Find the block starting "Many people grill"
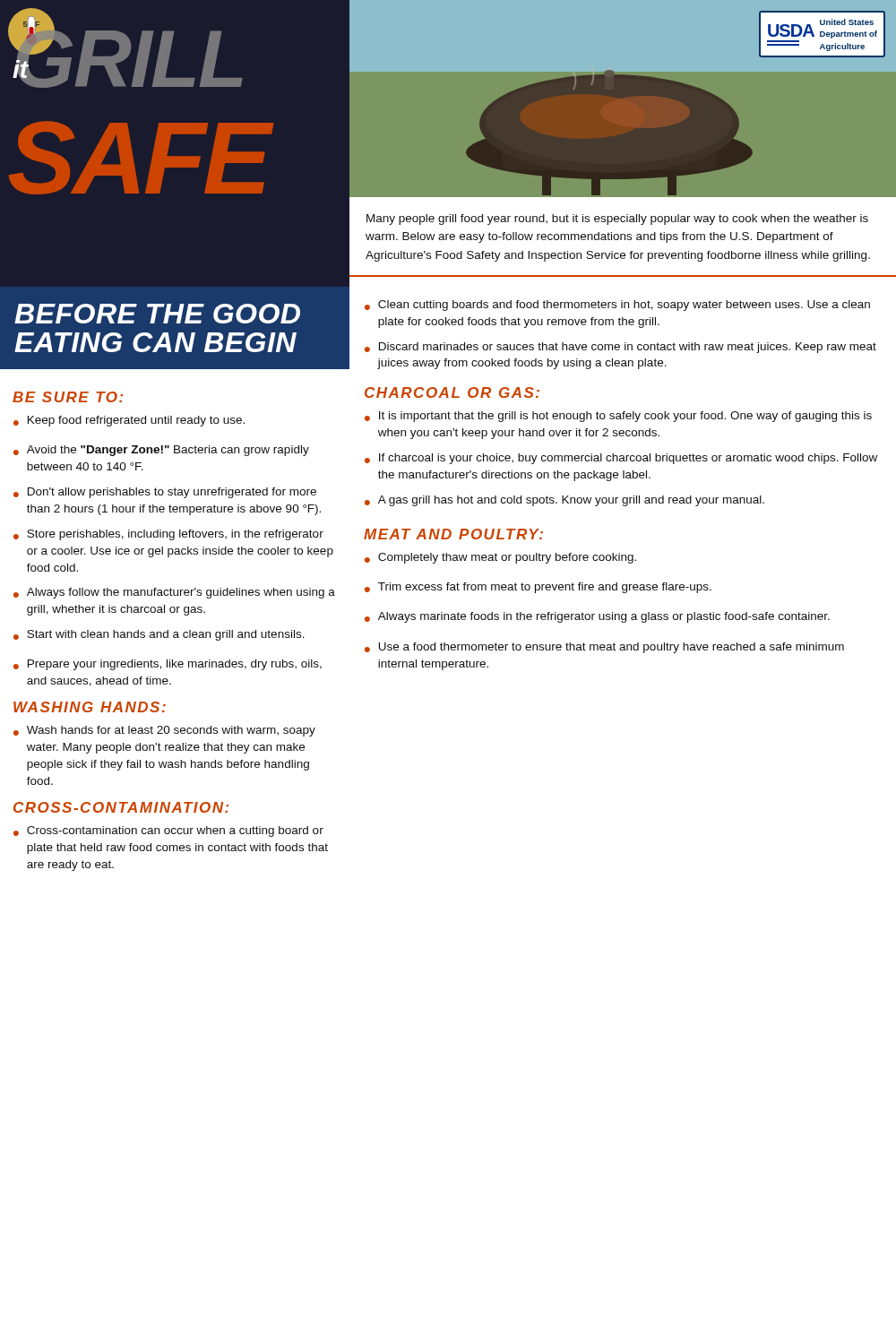 [x=618, y=236]
